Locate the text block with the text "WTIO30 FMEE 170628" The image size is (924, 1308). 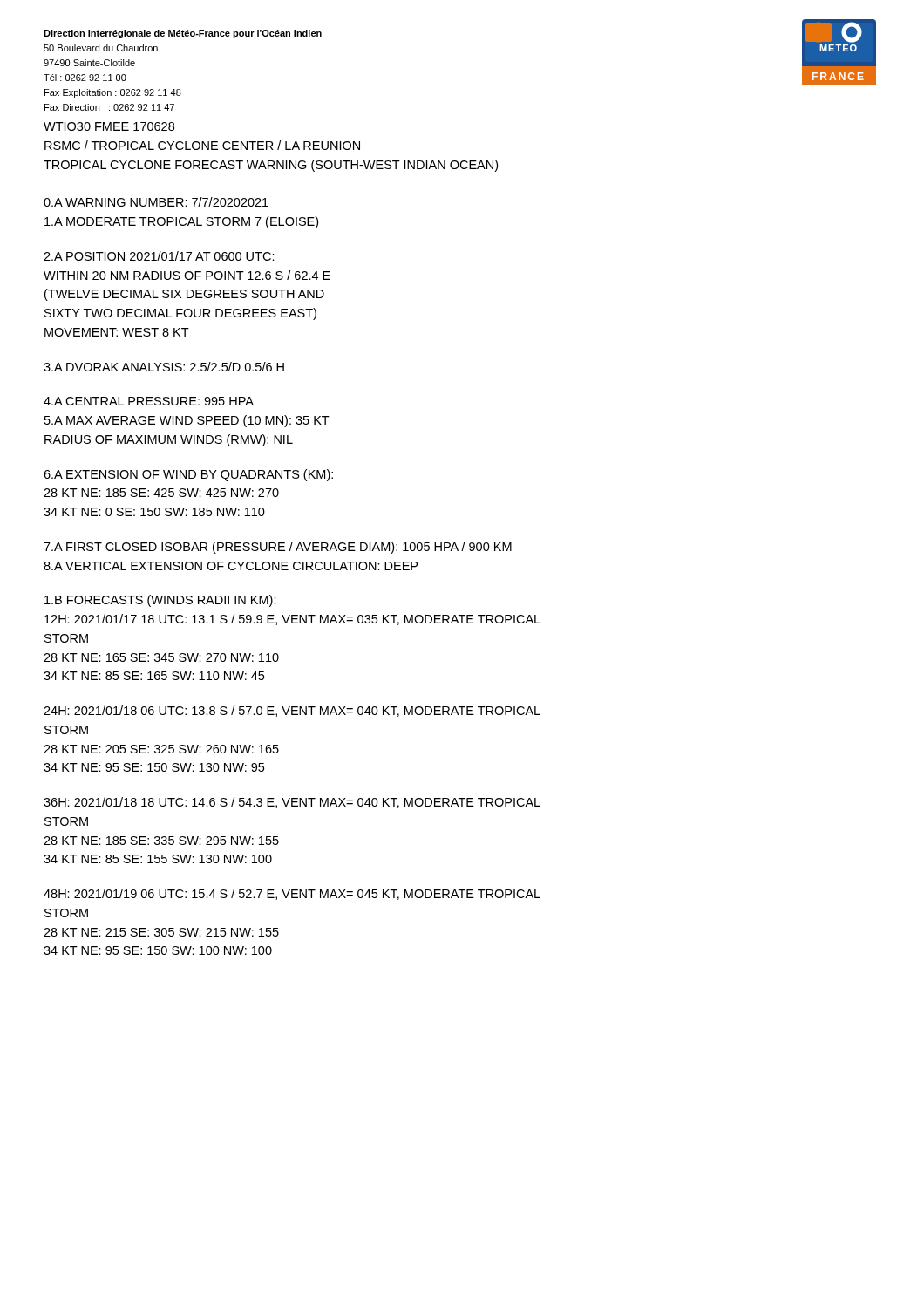[x=109, y=126]
